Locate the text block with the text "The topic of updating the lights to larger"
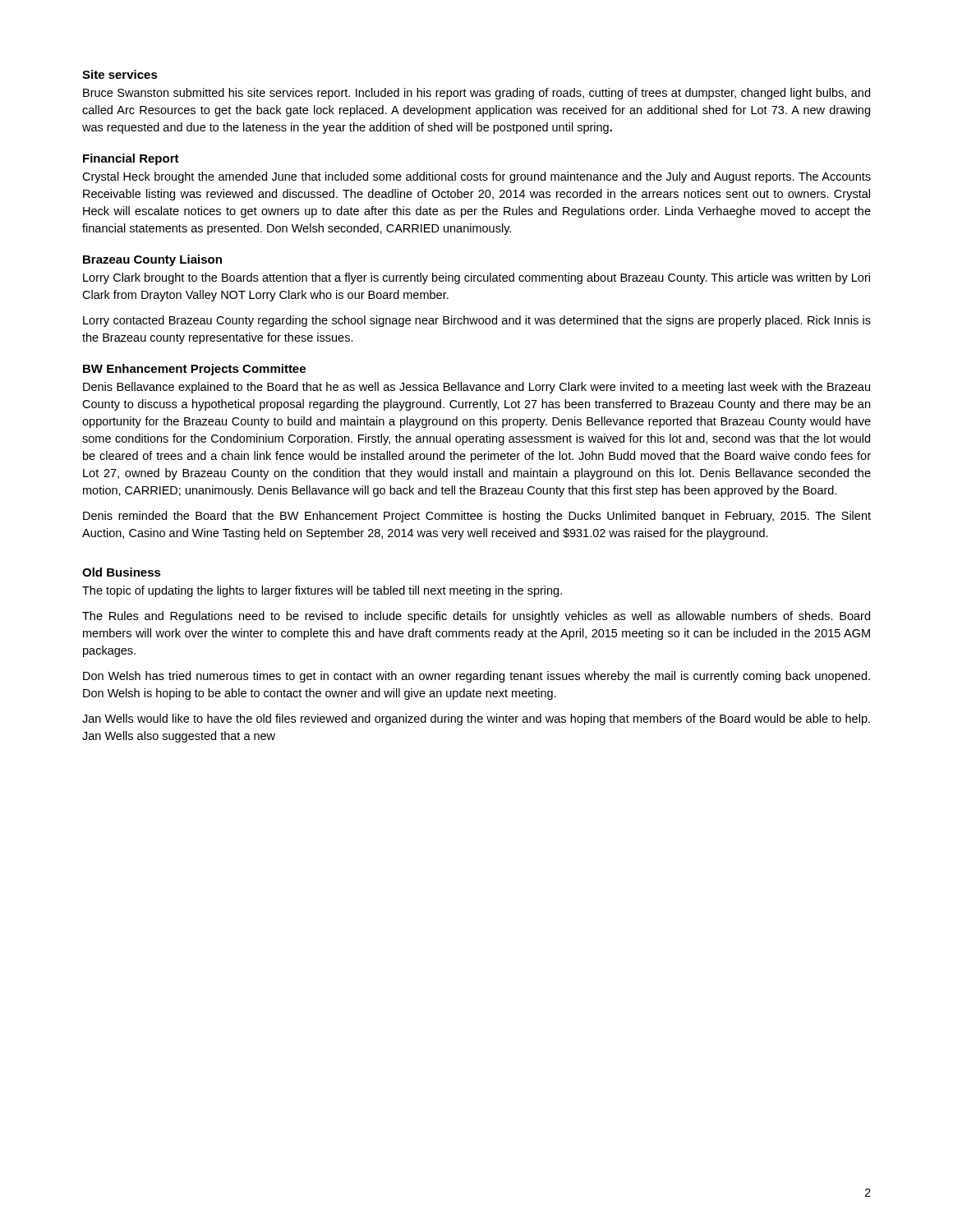The width and height of the screenshot is (953, 1232). 476,591
